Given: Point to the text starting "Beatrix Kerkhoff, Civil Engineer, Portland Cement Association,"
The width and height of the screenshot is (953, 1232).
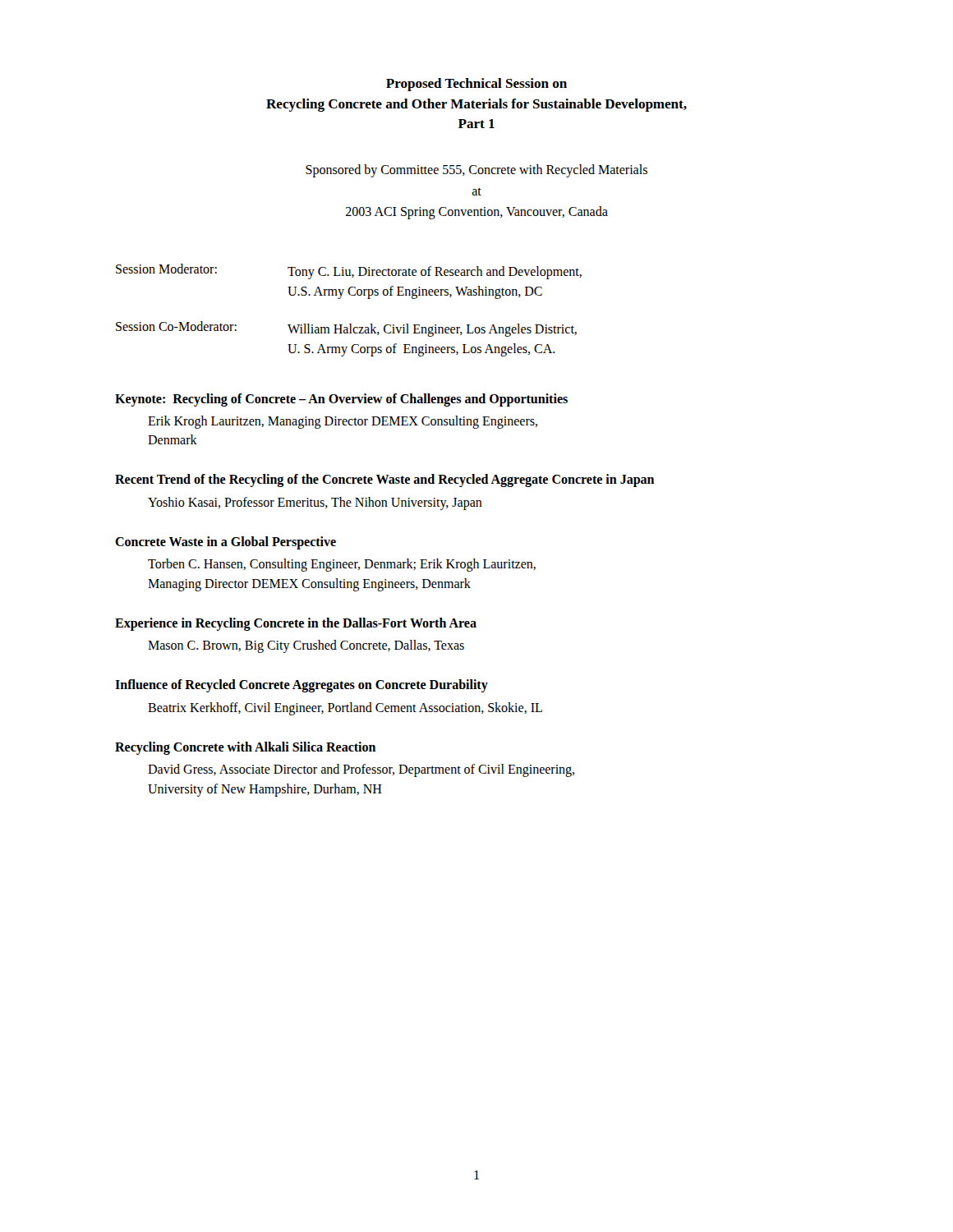Looking at the screenshot, I should [345, 707].
